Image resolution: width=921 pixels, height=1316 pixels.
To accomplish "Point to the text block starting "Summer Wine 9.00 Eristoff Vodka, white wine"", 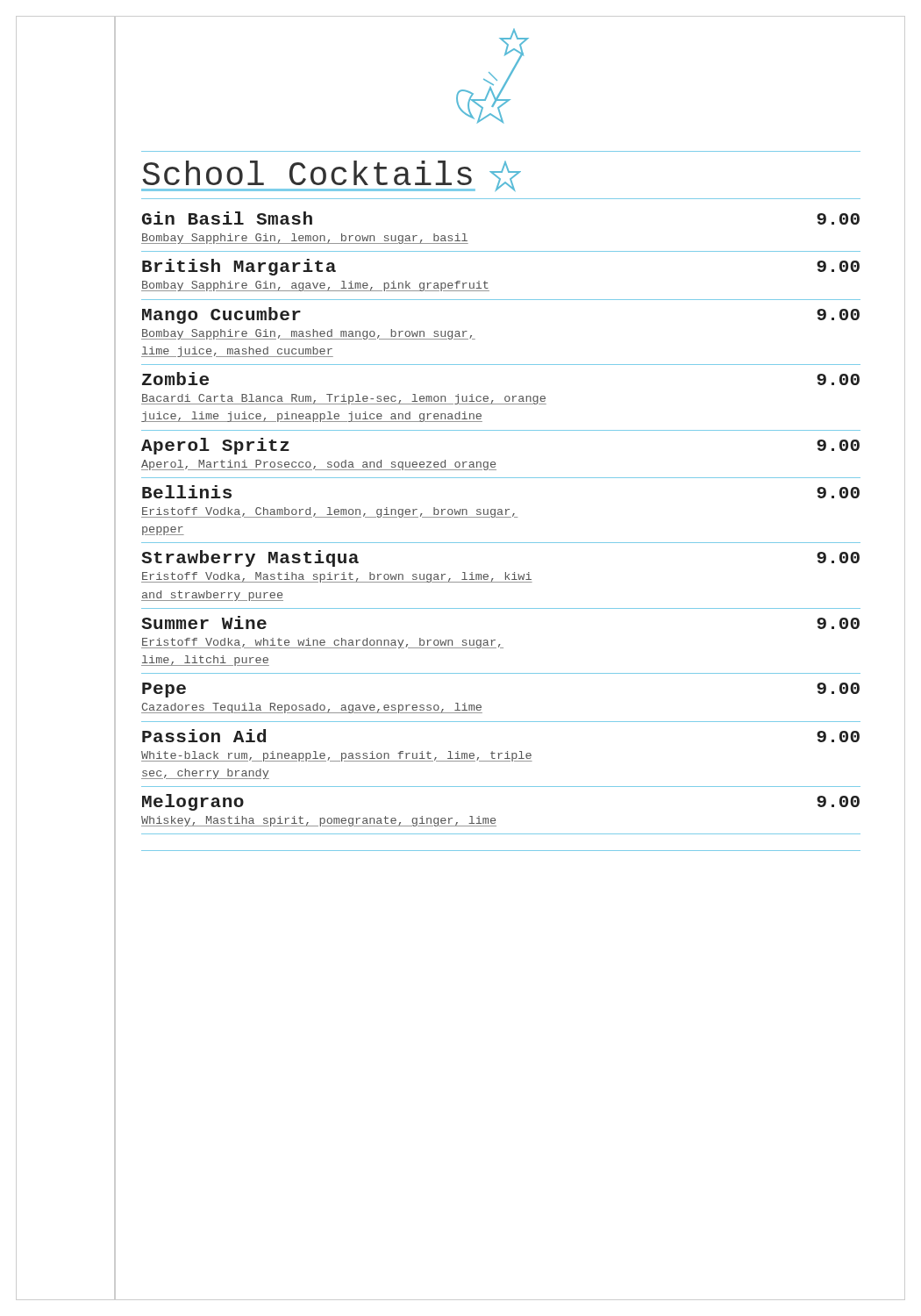I will click(x=501, y=641).
